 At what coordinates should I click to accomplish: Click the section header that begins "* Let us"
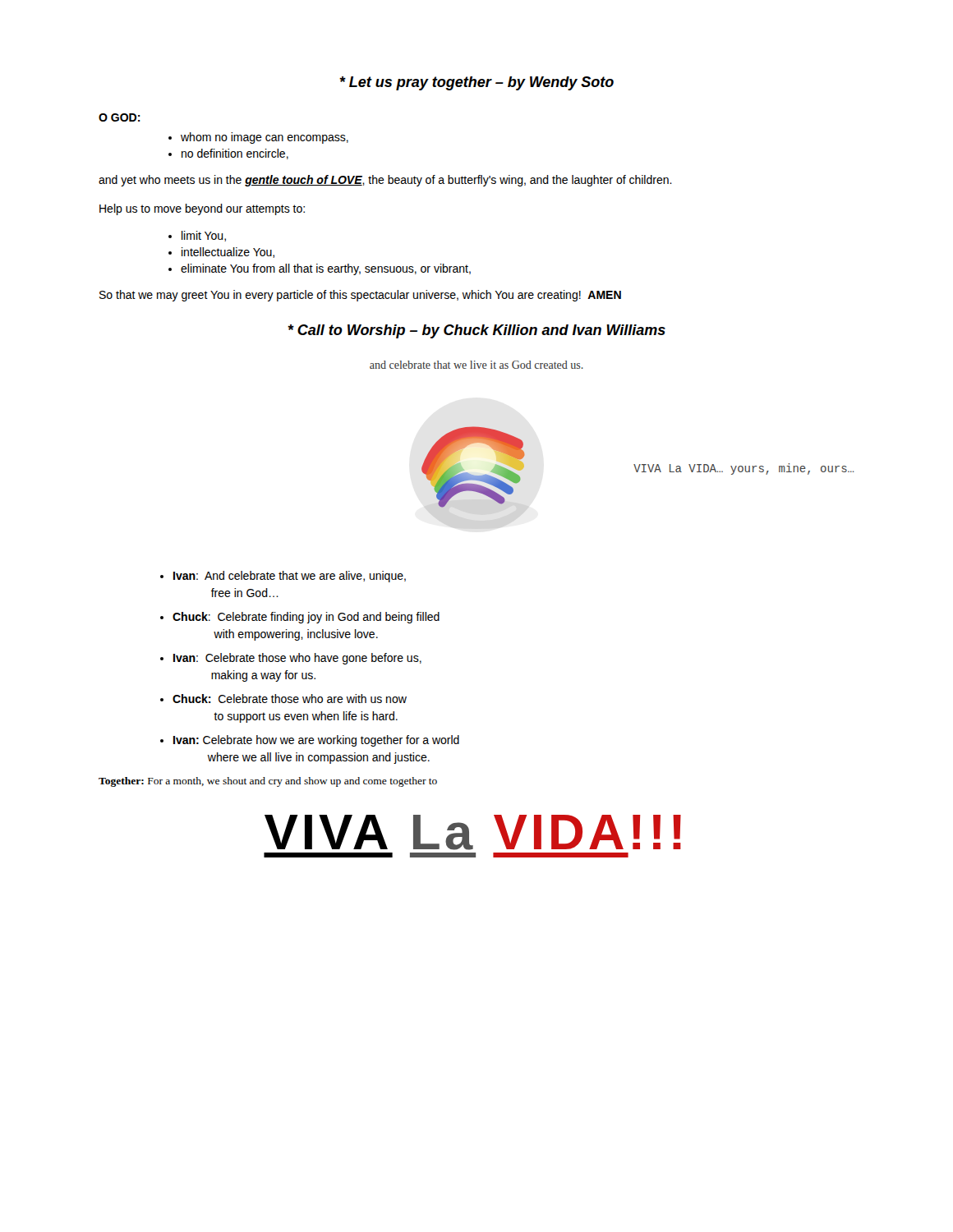(476, 82)
